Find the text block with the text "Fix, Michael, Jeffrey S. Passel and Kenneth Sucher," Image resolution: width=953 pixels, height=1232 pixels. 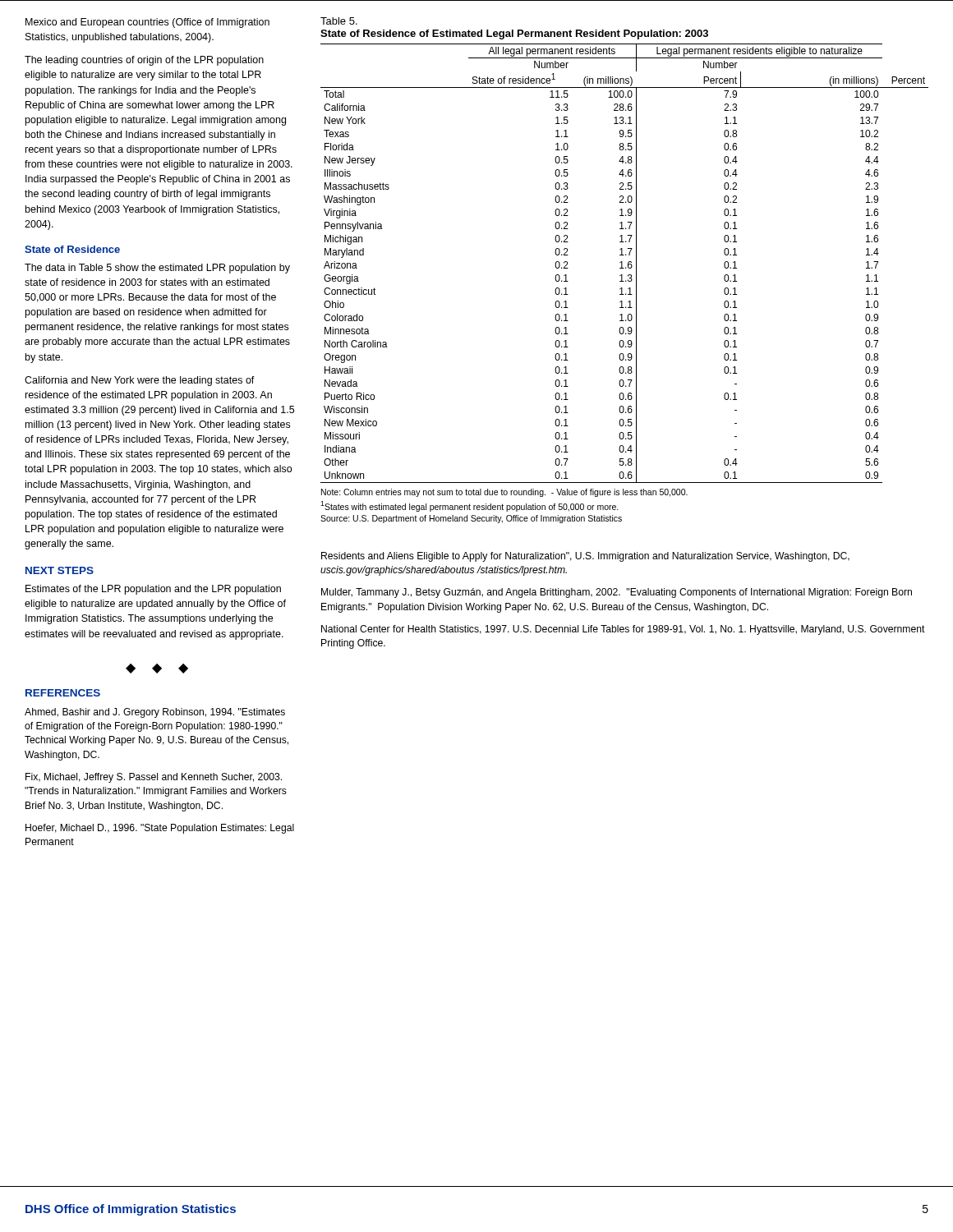click(x=156, y=791)
